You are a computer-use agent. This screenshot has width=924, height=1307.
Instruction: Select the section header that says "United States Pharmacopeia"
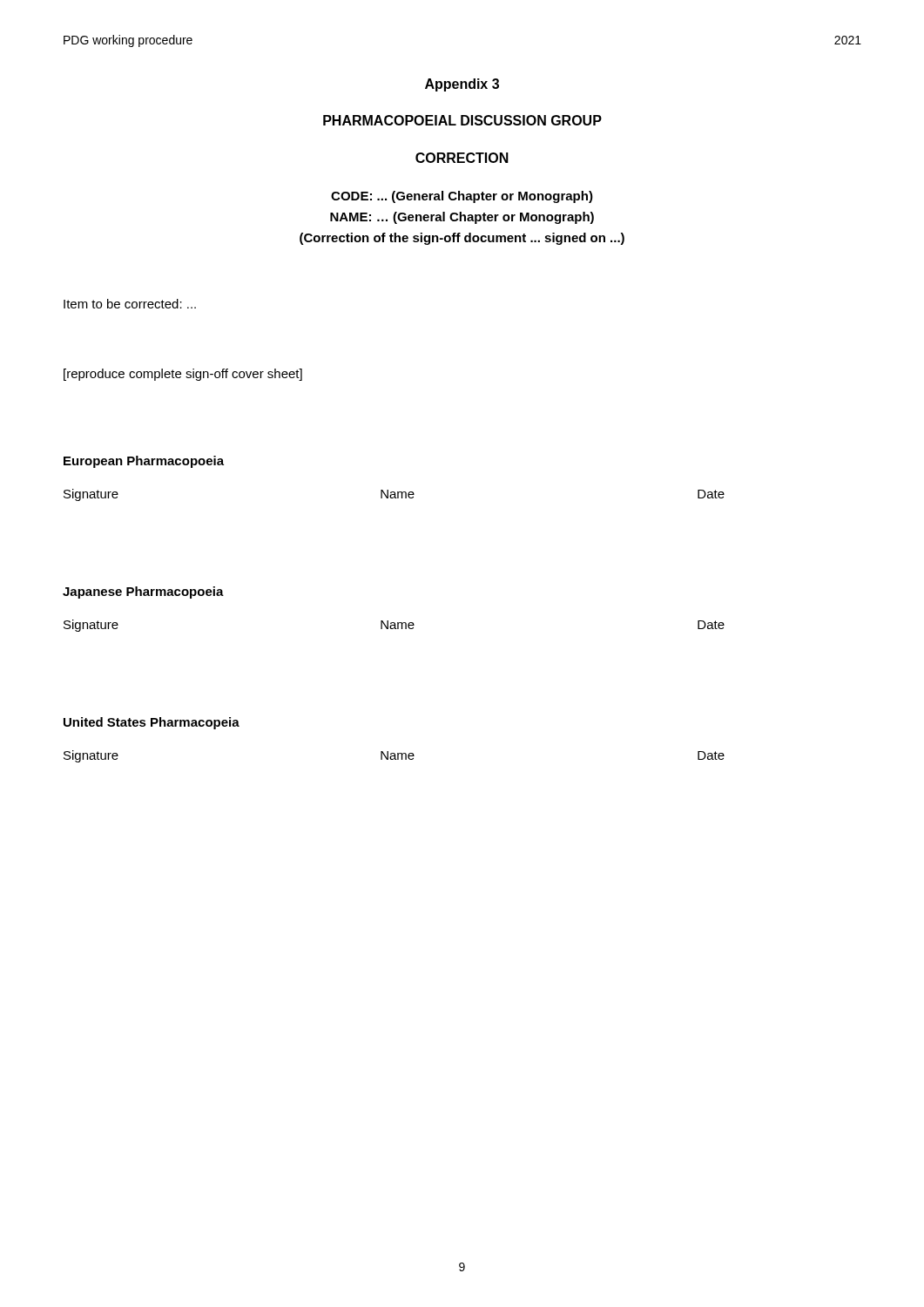(151, 722)
